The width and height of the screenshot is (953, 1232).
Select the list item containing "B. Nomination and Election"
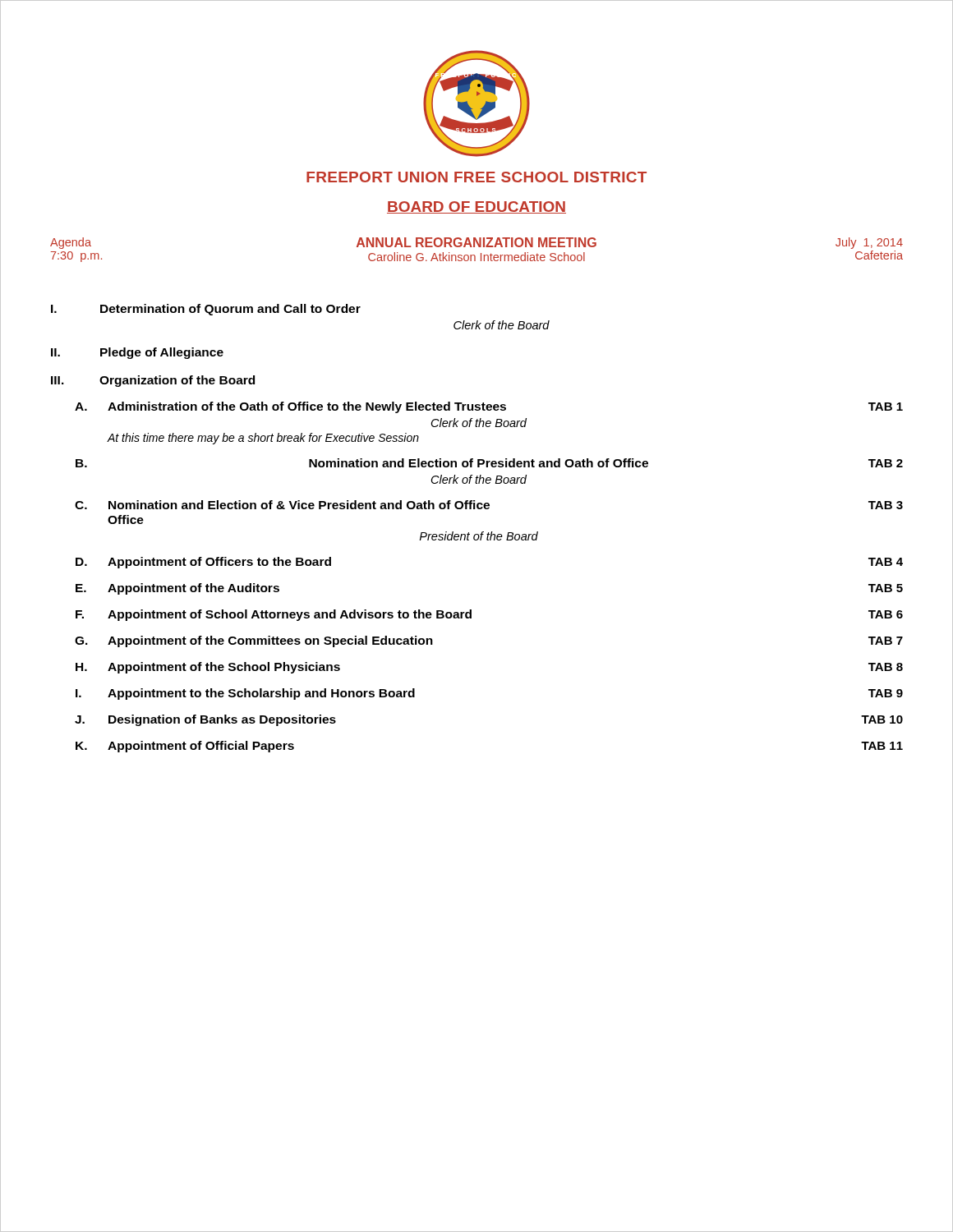pyautogui.click(x=489, y=471)
